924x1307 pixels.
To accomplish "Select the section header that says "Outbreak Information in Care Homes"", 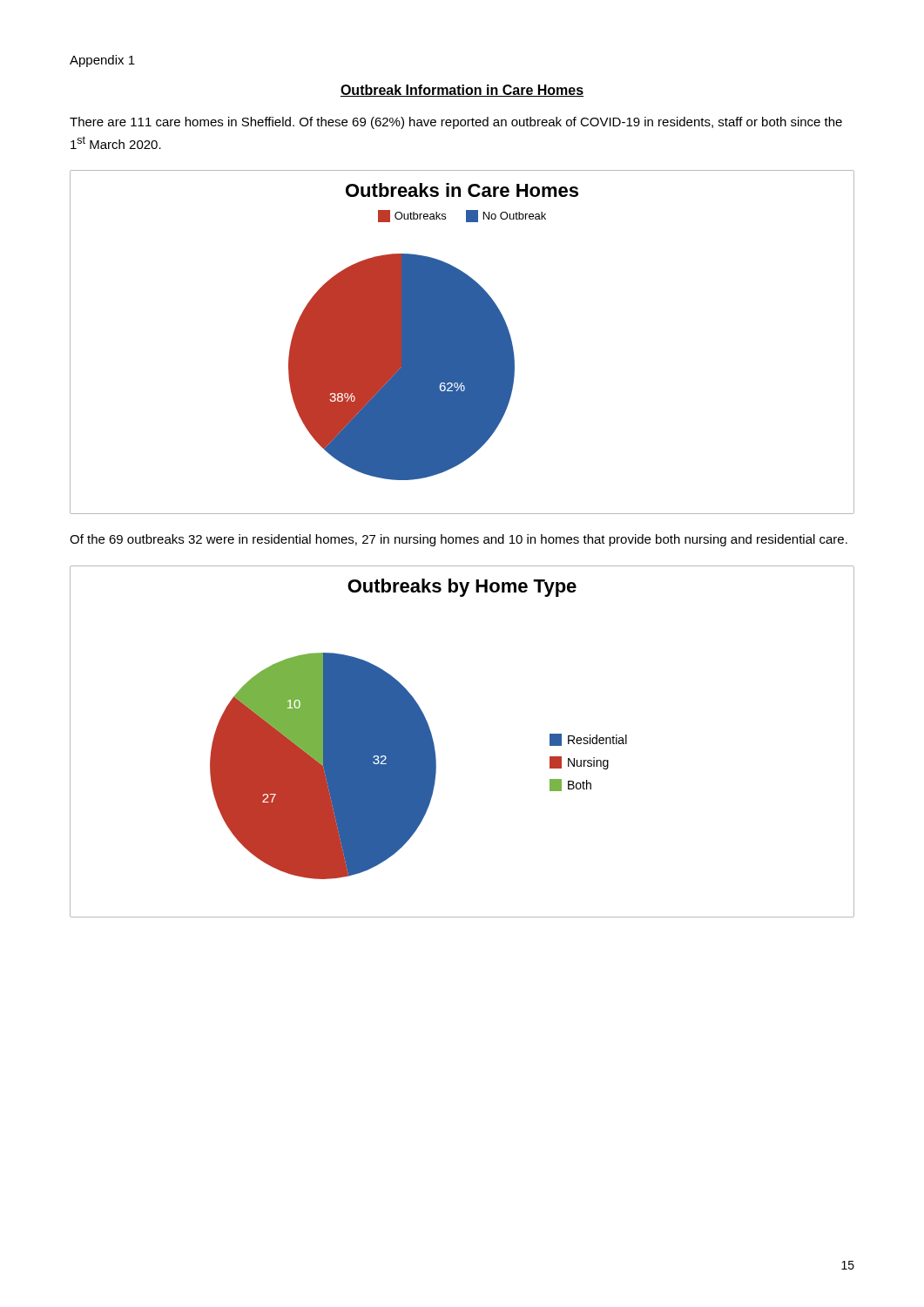I will click(462, 90).
